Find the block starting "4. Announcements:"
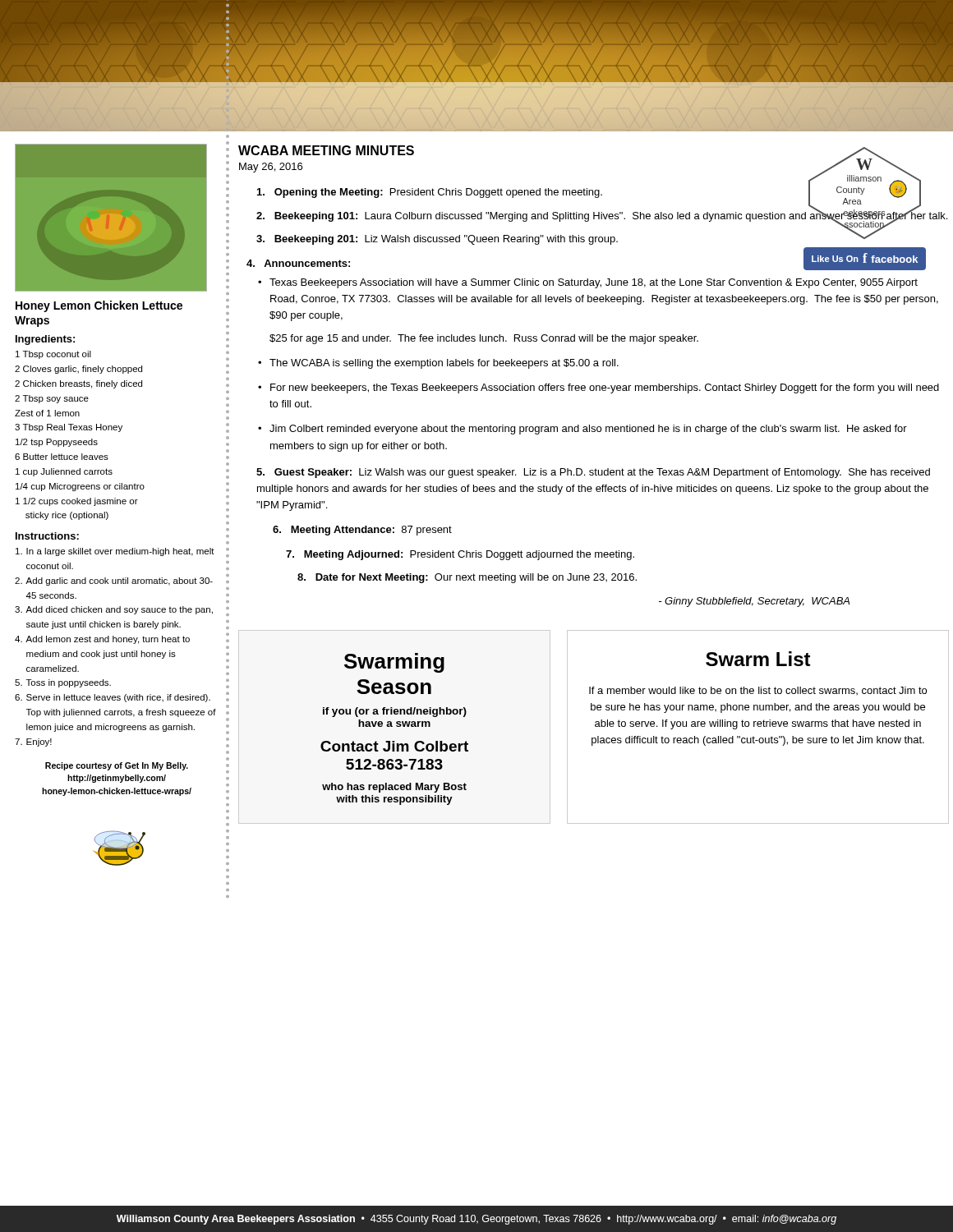This screenshot has width=953, height=1232. click(299, 263)
